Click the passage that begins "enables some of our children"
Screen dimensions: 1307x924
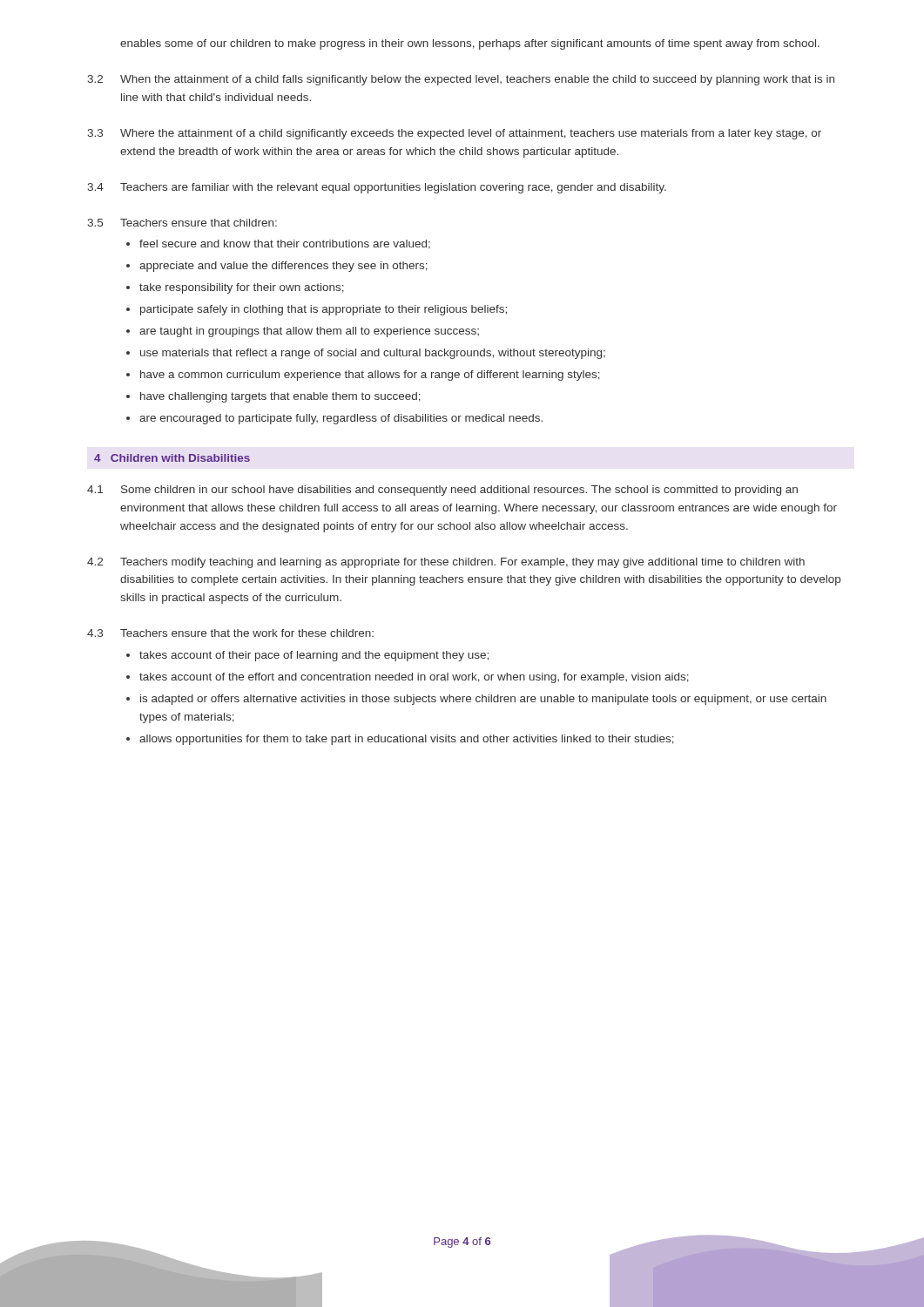point(470,43)
